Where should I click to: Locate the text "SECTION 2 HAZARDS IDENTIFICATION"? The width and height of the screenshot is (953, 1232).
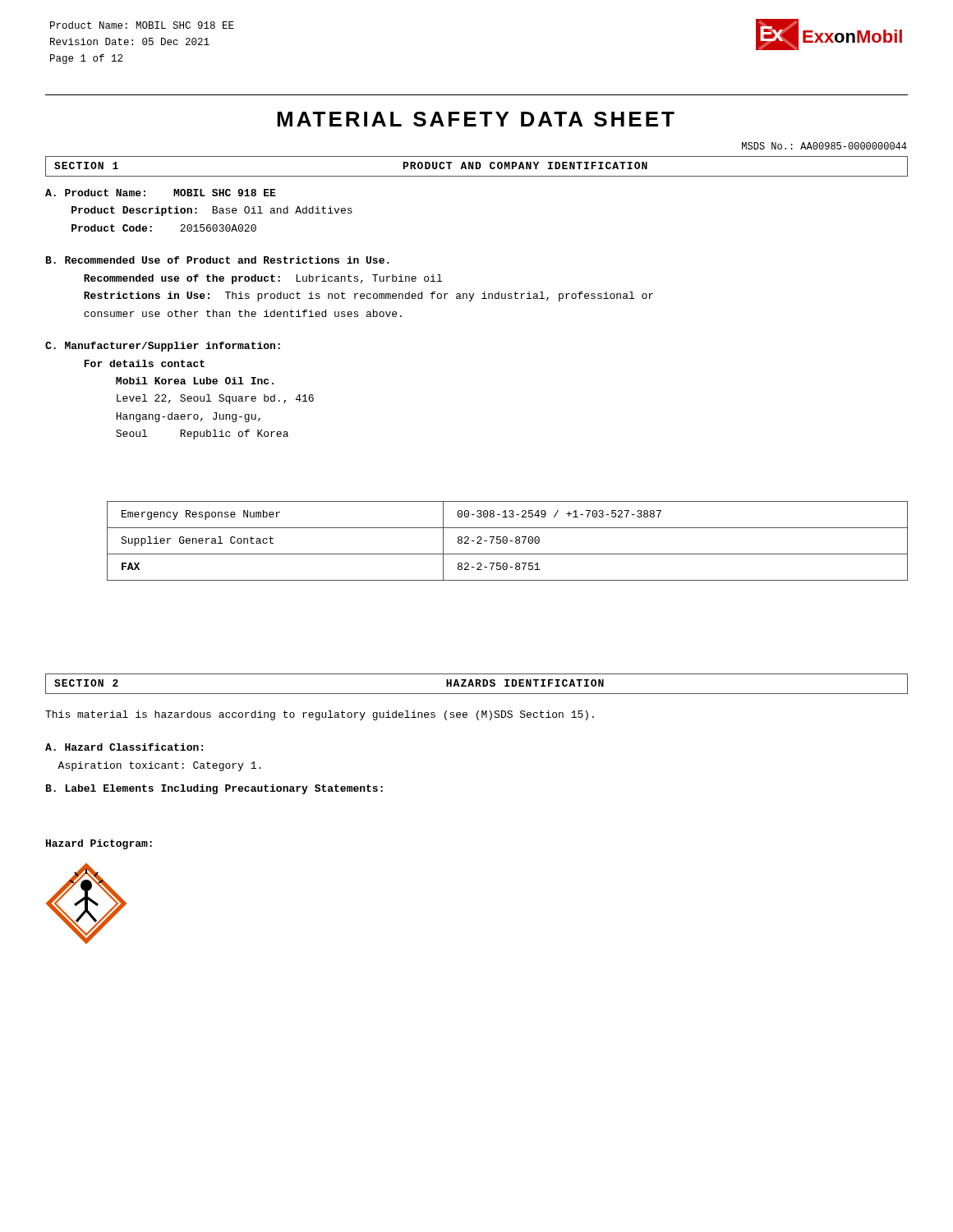476,684
